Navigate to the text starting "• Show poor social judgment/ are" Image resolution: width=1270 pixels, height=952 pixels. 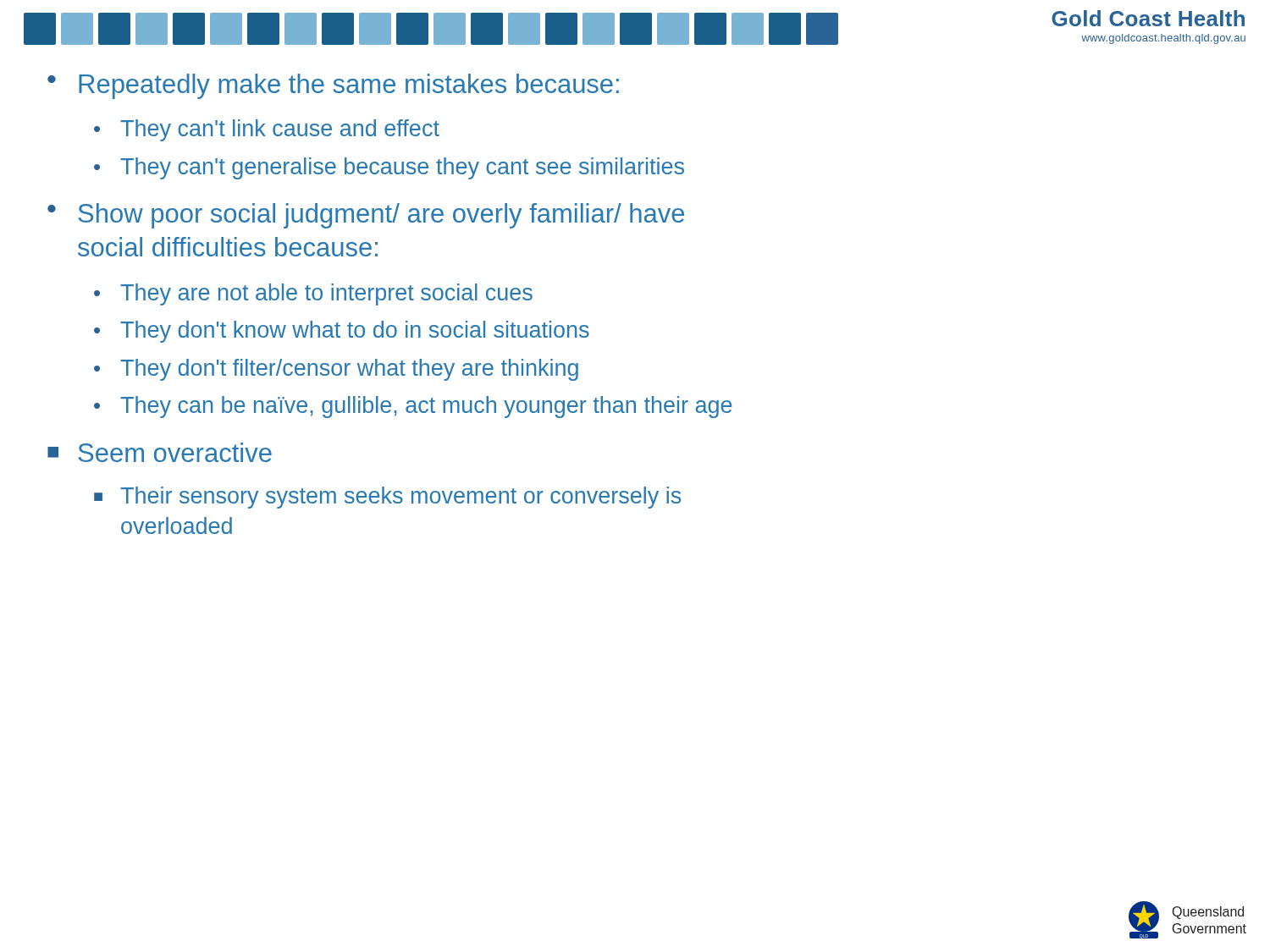pyautogui.click(x=366, y=231)
